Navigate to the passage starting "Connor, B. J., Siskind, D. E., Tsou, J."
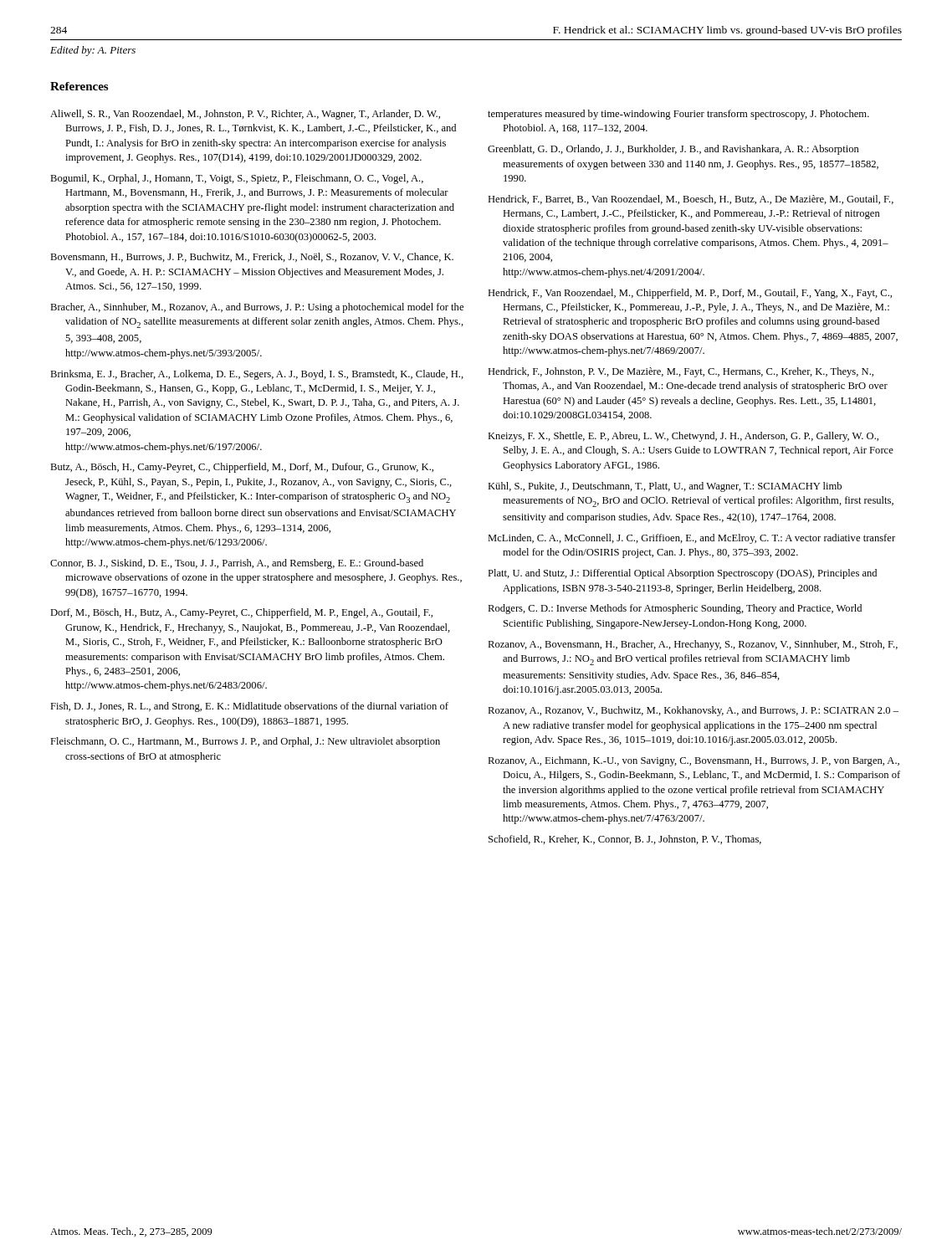 tap(256, 577)
